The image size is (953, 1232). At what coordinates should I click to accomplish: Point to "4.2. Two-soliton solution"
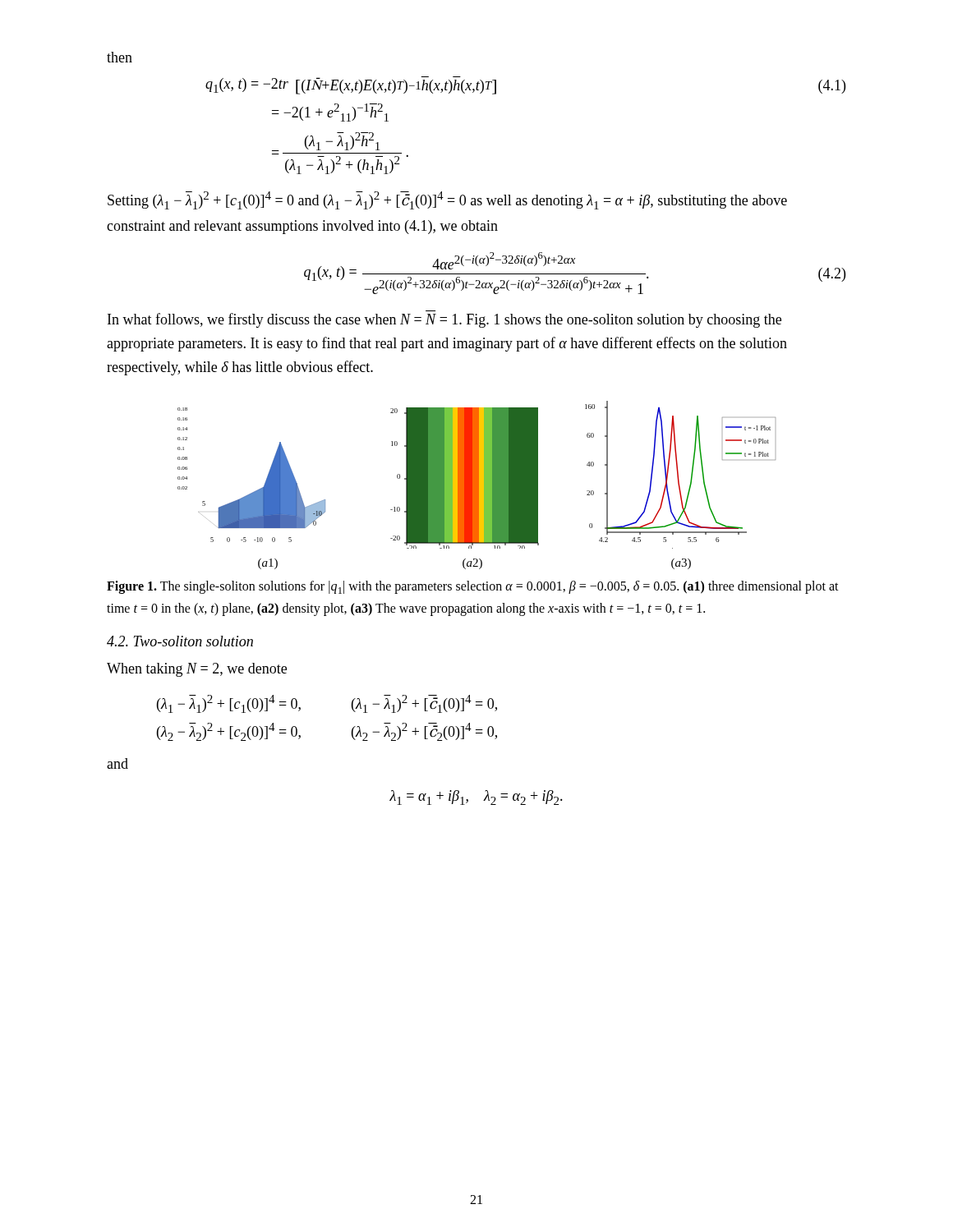click(180, 641)
